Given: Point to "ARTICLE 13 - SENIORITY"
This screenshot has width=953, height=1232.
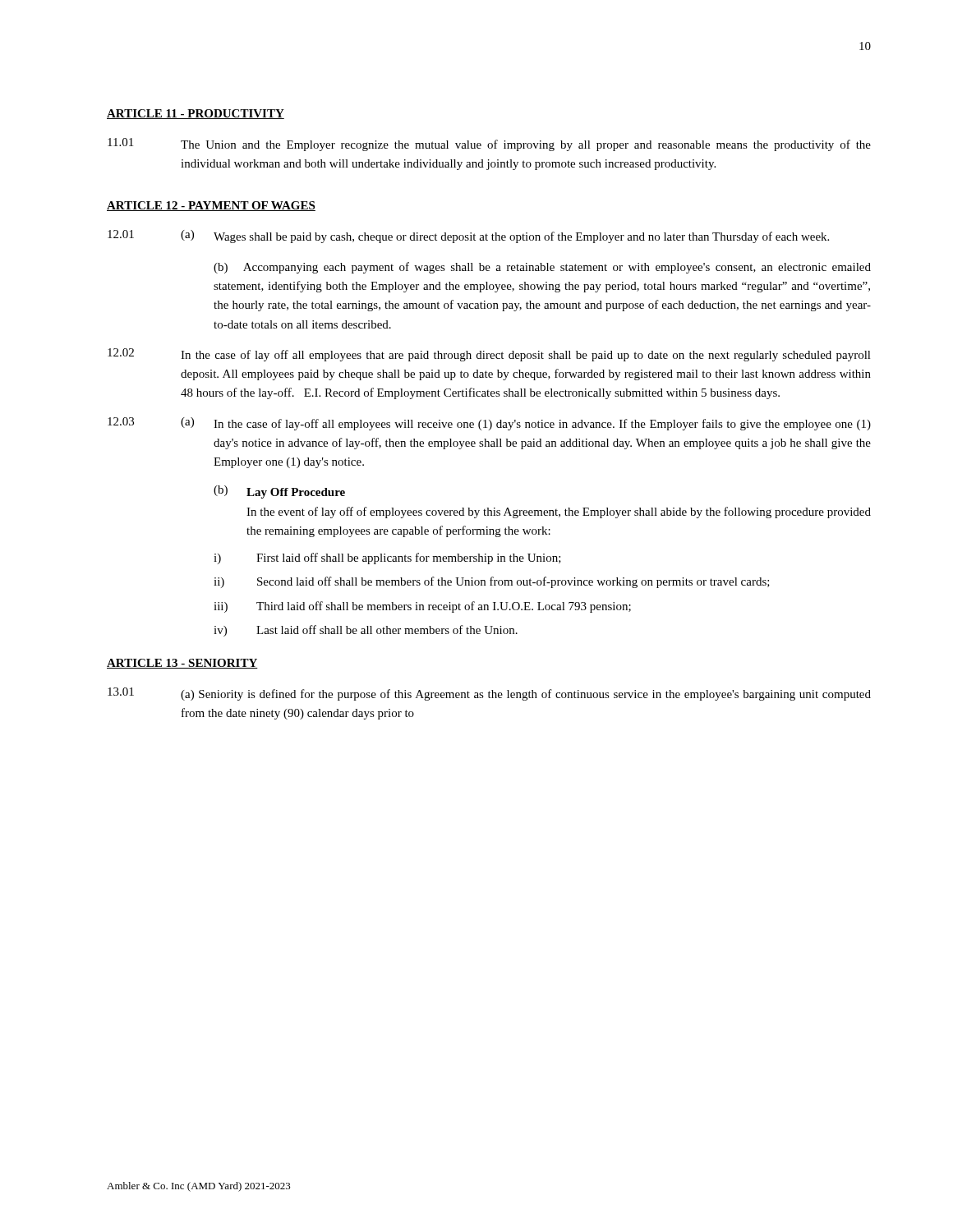Looking at the screenshot, I should (x=182, y=663).
